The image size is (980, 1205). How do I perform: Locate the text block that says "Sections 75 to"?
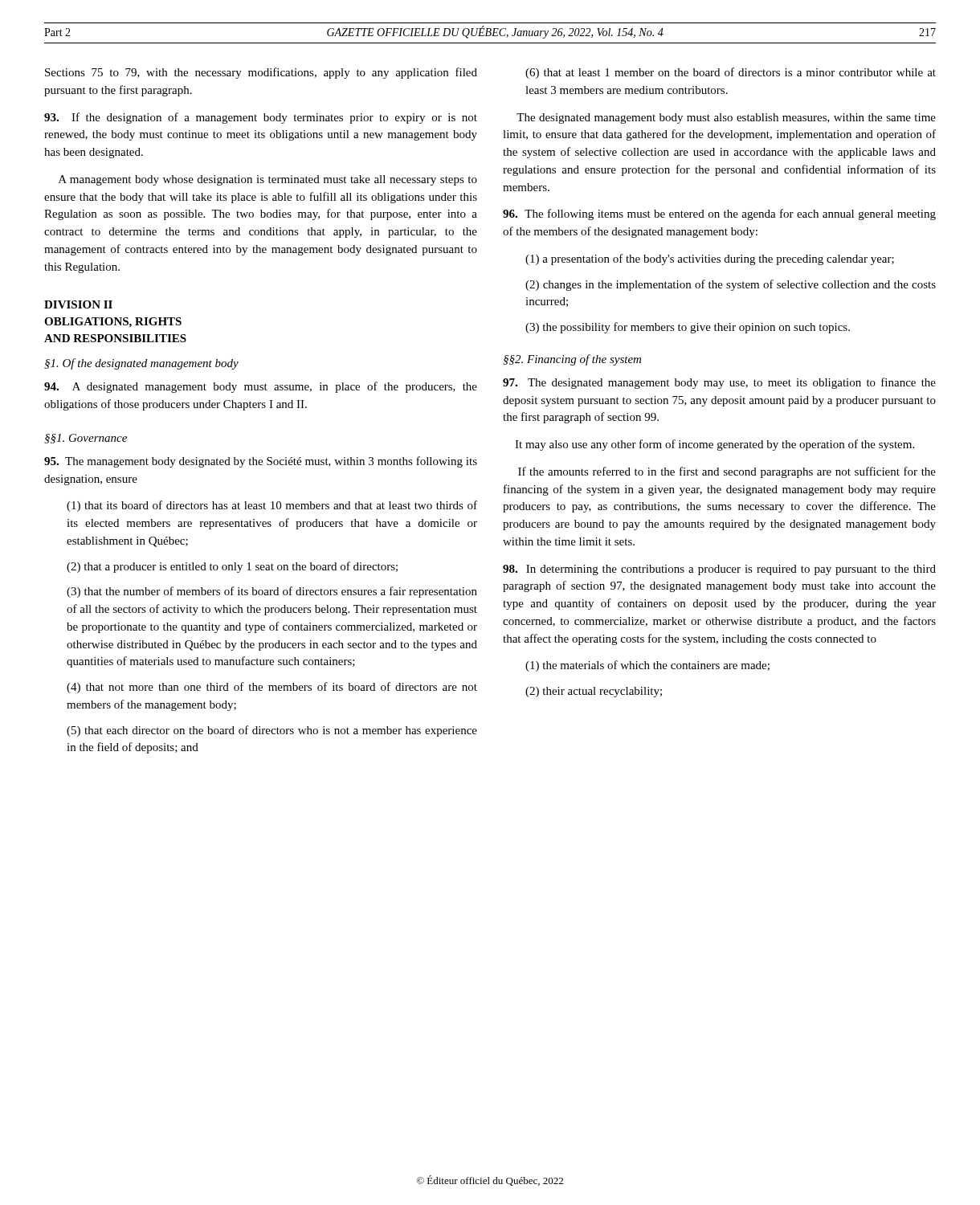click(261, 81)
